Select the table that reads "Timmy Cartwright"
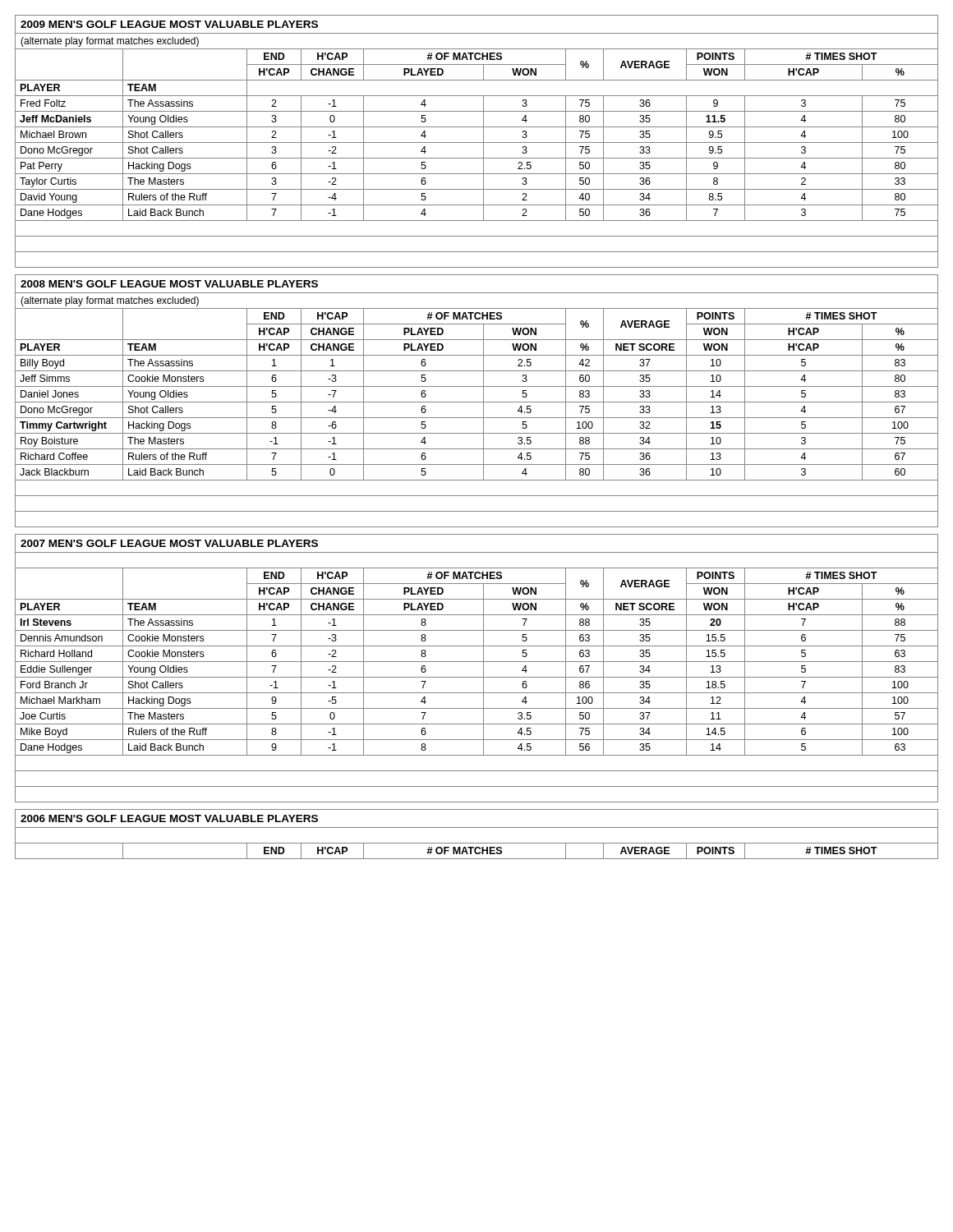 pyautogui.click(x=476, y=401)
